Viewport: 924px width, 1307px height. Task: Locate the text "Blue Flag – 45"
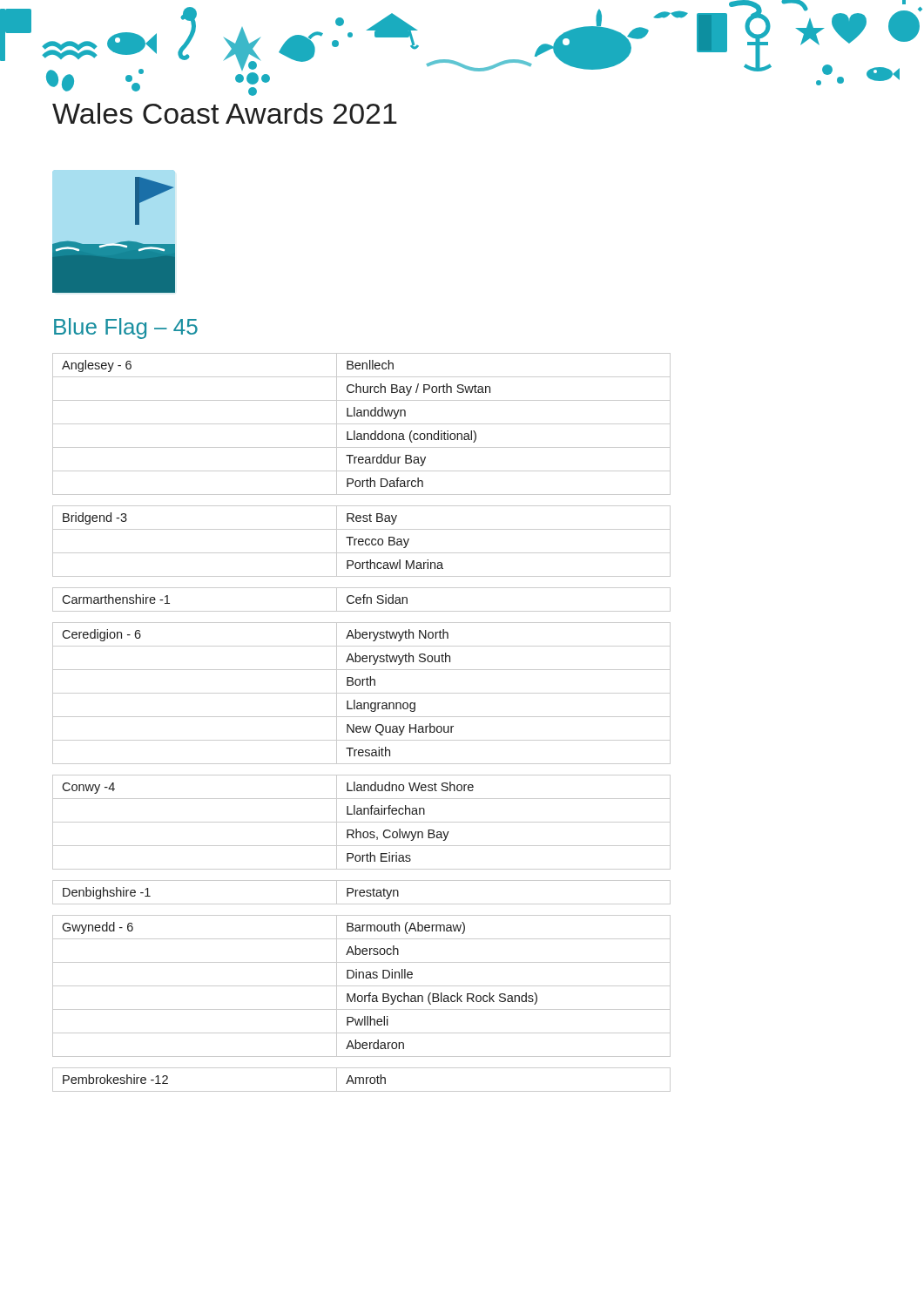coord(125,327)
